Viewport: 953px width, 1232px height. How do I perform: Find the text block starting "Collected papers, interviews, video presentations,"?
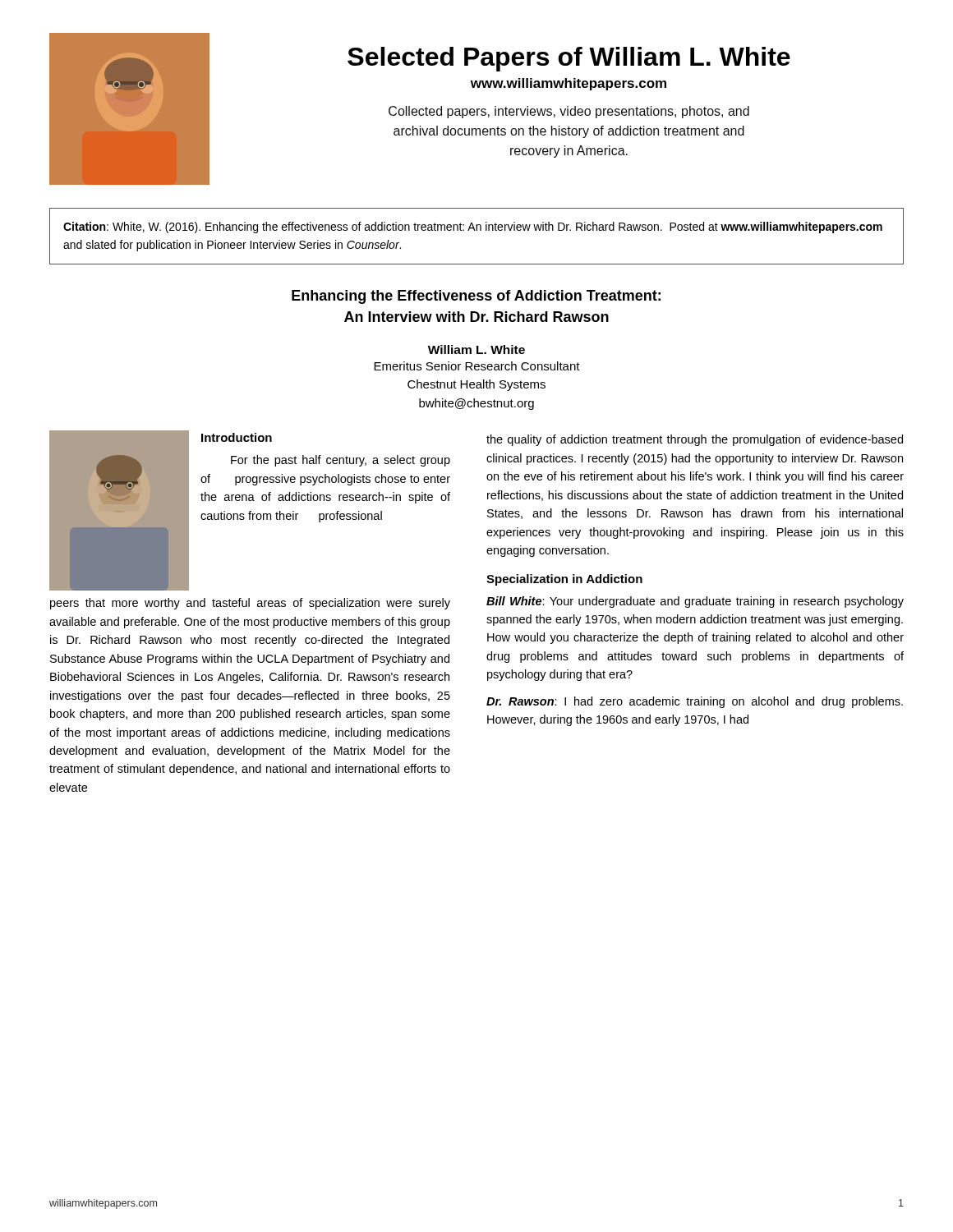coord(569,131)
